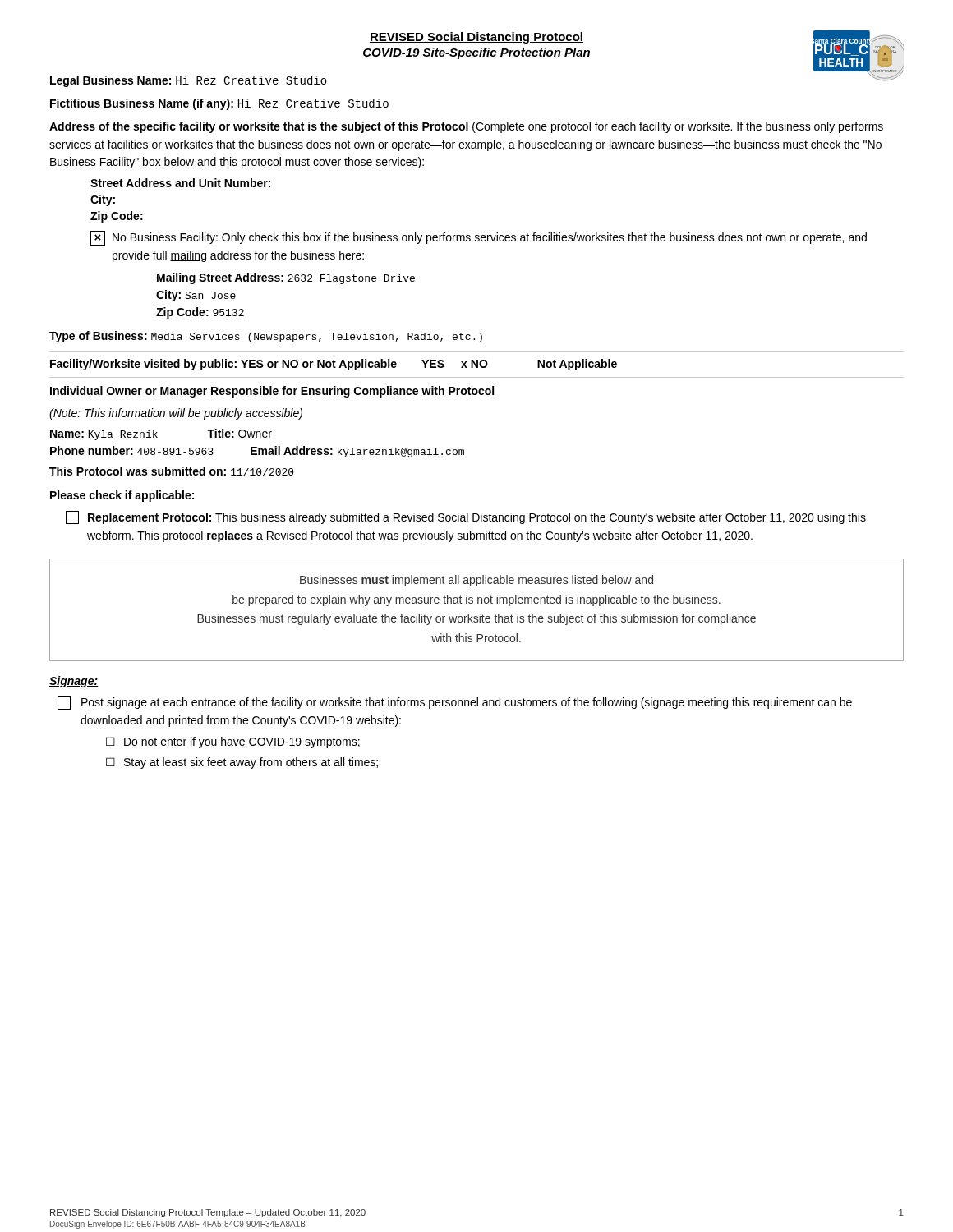
Task: Find the passage starting "Individual Owner or Manager"
Action: click(x=272, y=391)
